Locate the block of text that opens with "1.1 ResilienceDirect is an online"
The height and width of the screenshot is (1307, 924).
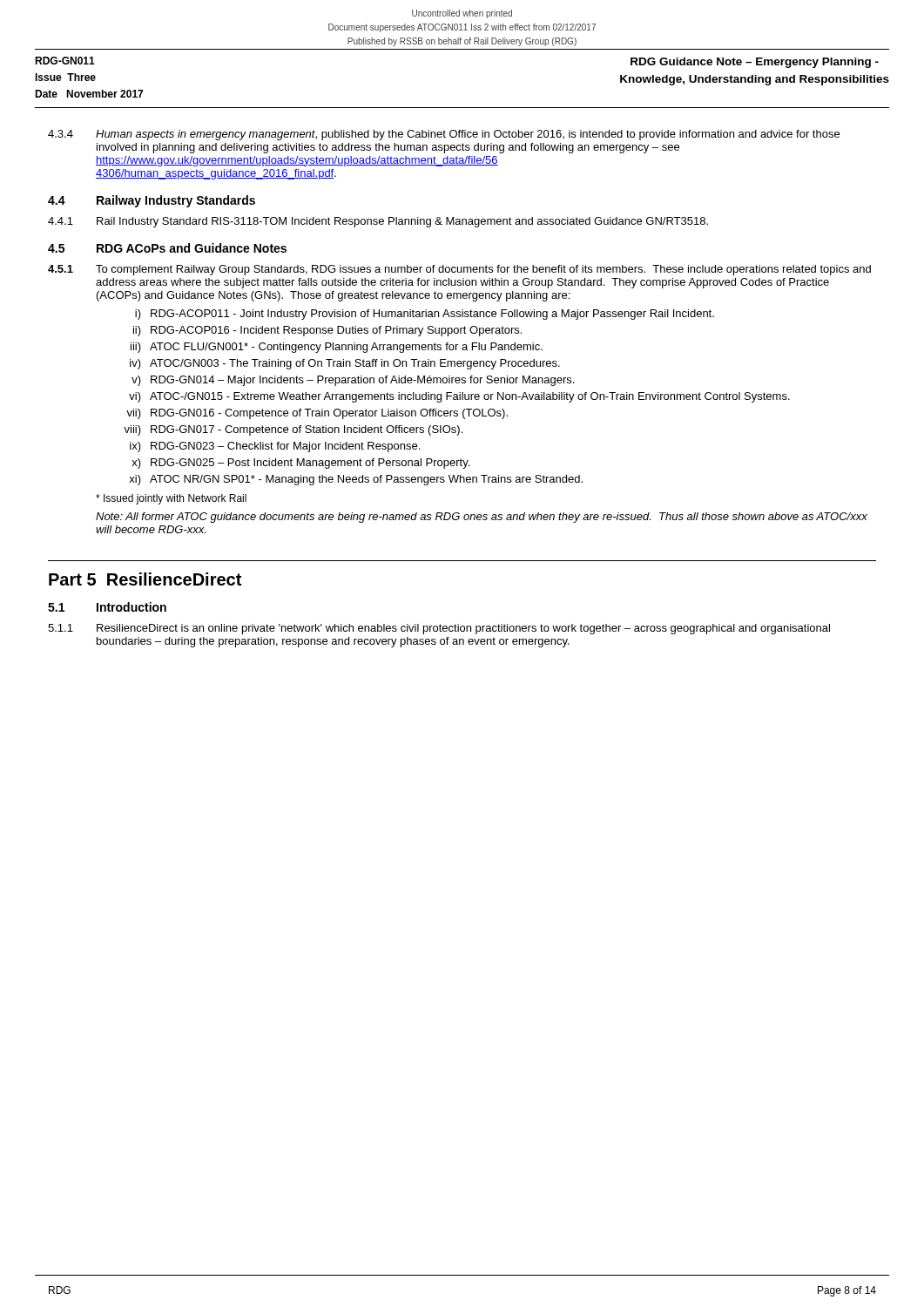[x=462, y=634]
